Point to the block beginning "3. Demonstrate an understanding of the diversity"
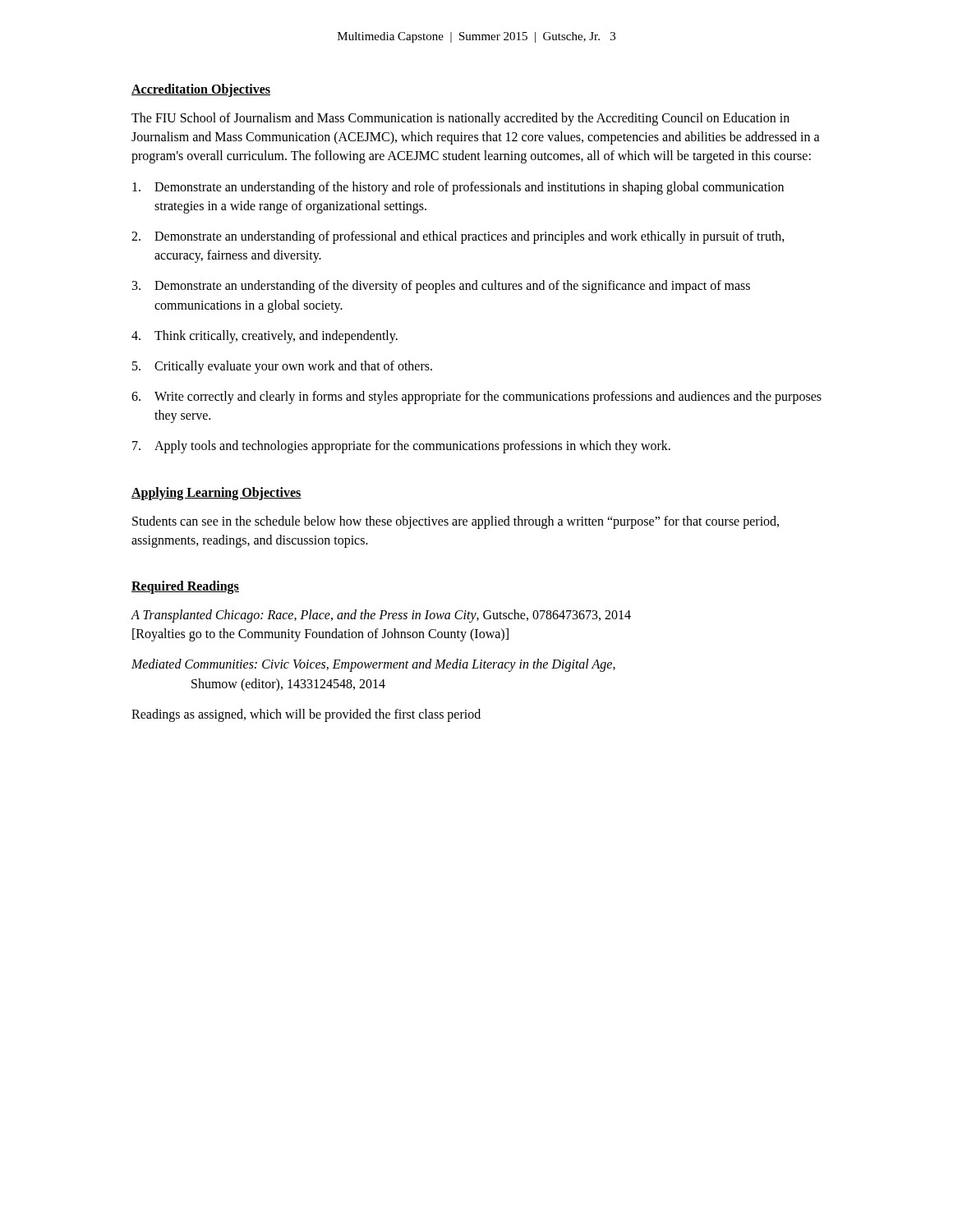The height and width of the screenshot is (1232, 953). click(x=476, y=295)
